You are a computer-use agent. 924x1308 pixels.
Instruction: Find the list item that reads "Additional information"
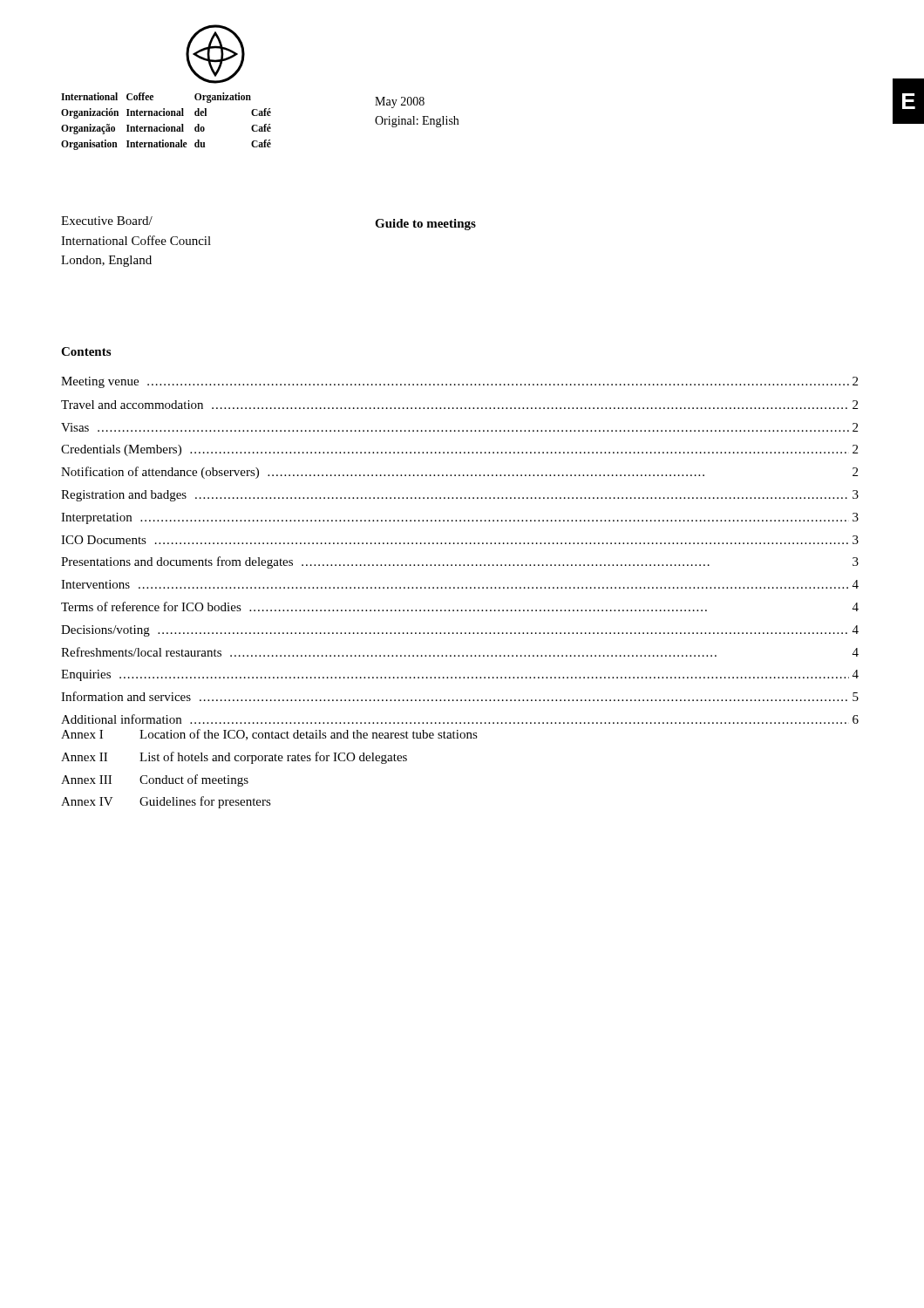click(460, 720)
